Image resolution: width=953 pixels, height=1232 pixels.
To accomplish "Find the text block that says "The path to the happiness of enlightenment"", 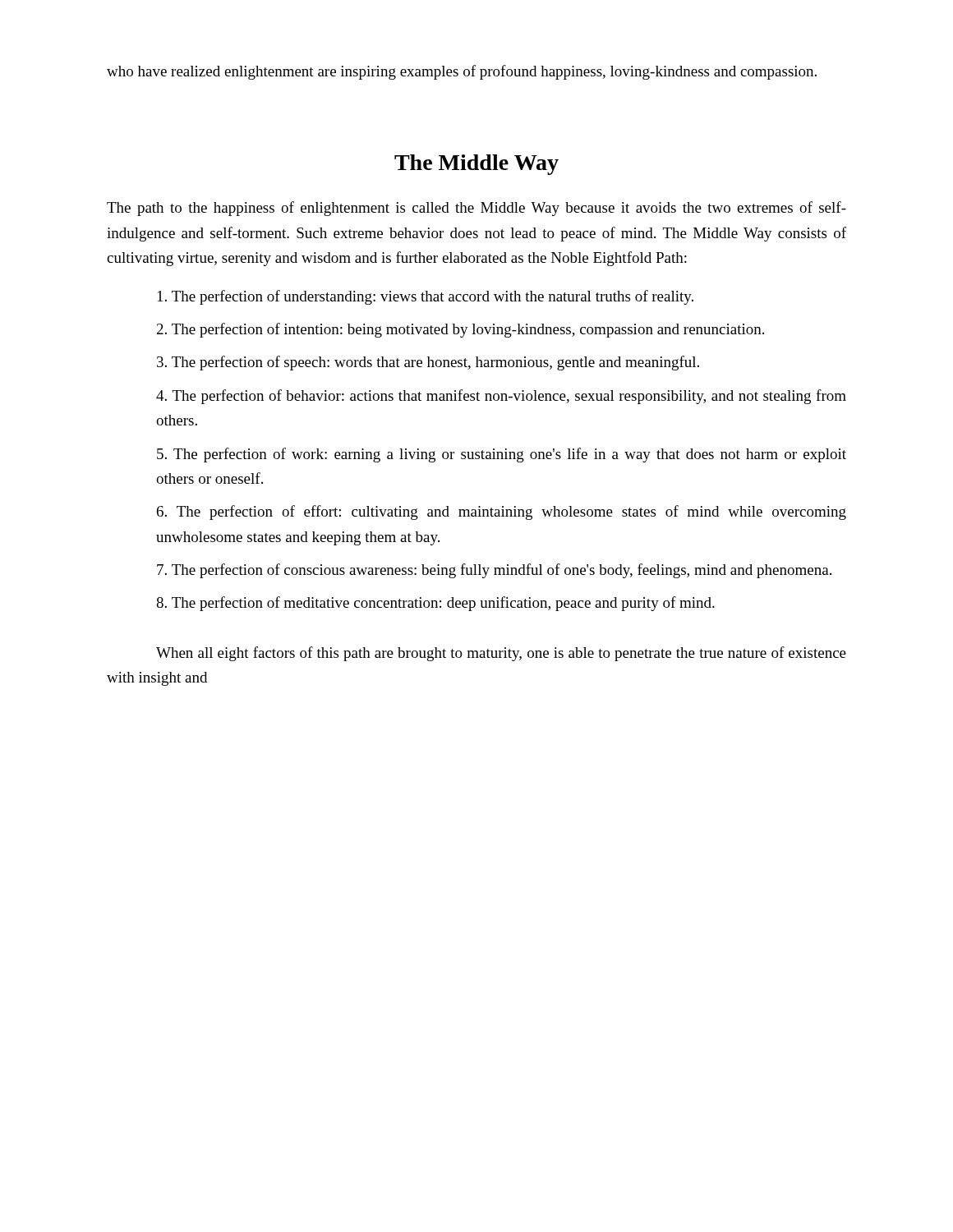I will point(476,233).
